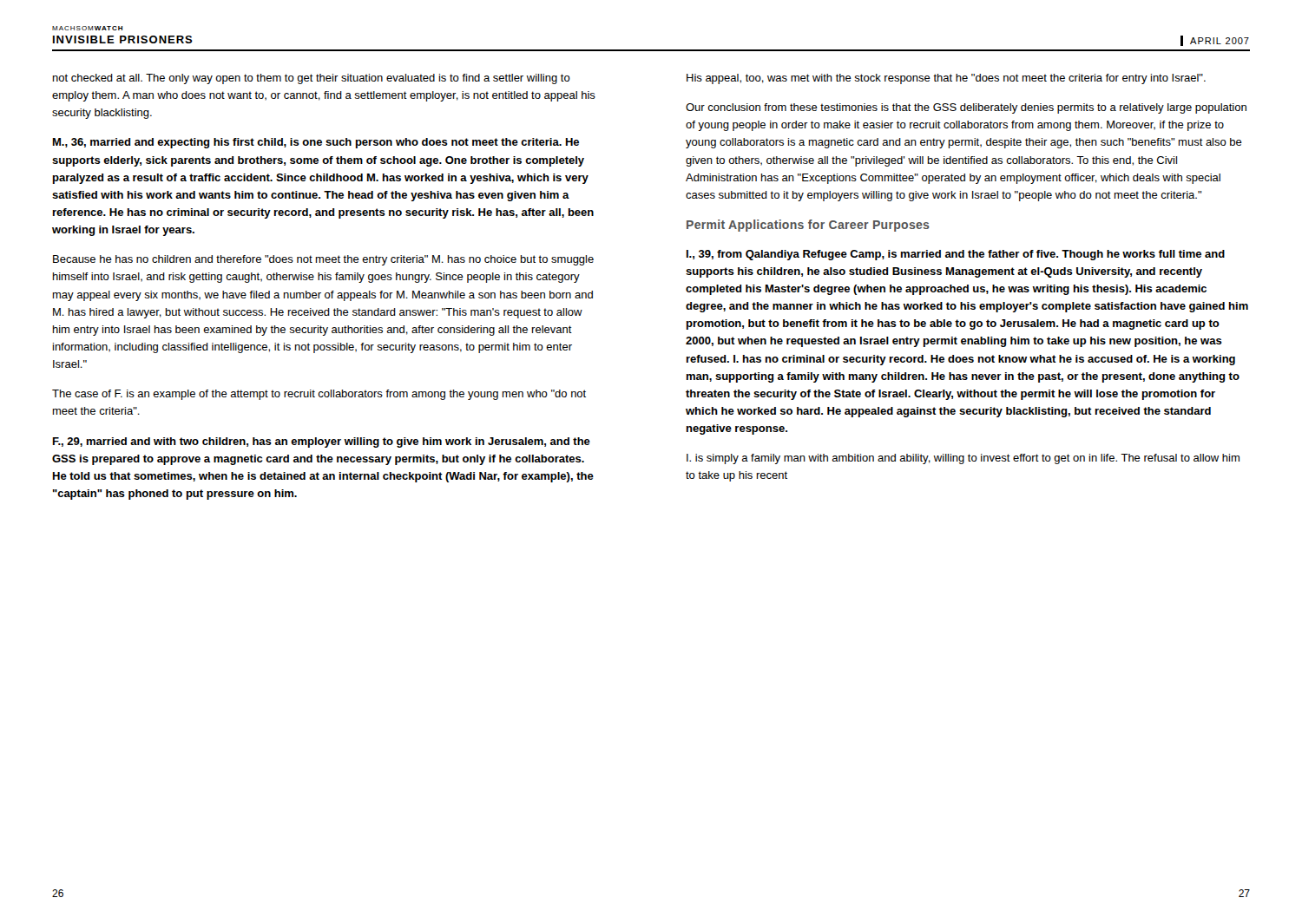
Task: Select the element starting "His appeal, too, was met with the"
Action: point(946,78)
